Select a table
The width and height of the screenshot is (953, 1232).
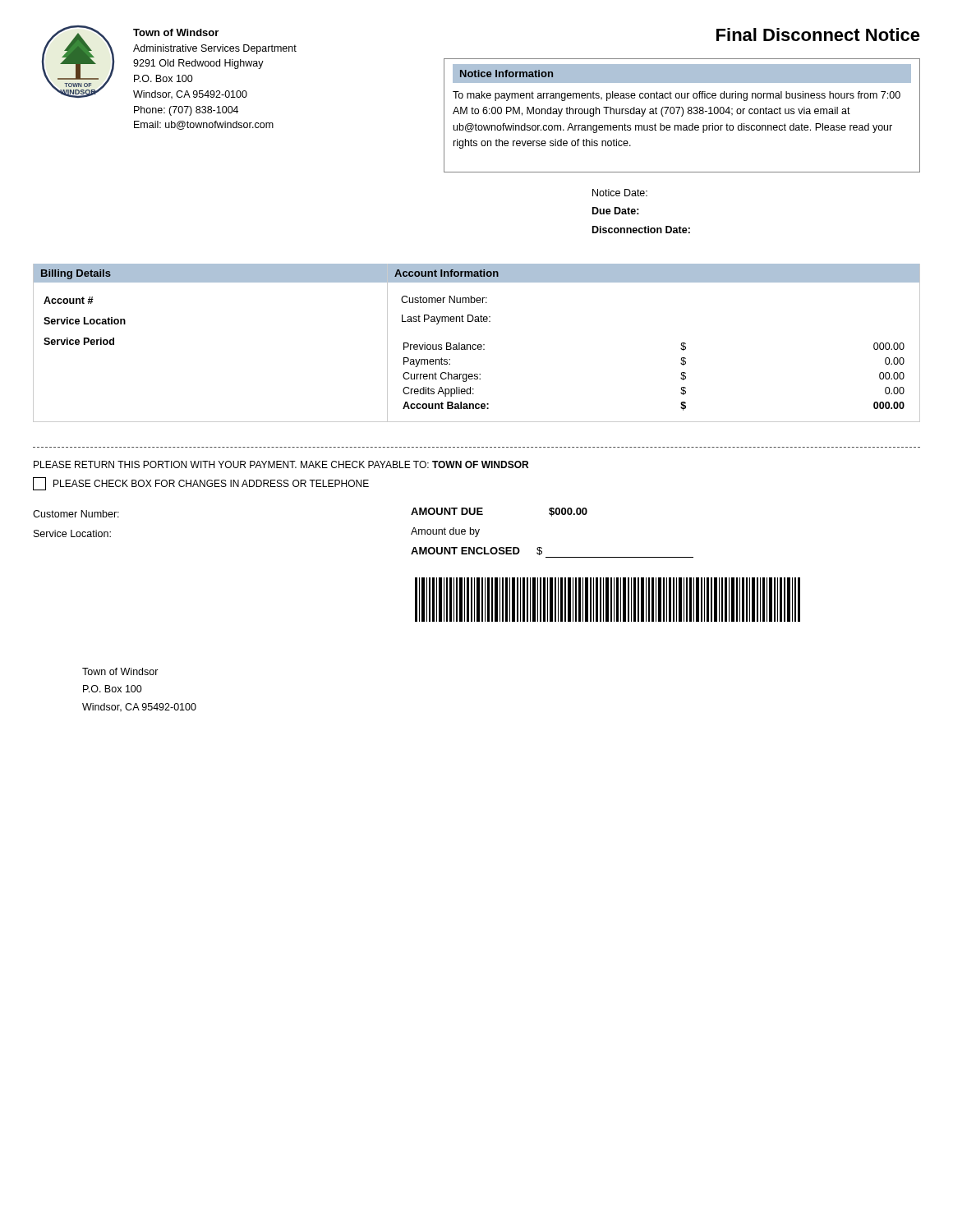(654, 376)
